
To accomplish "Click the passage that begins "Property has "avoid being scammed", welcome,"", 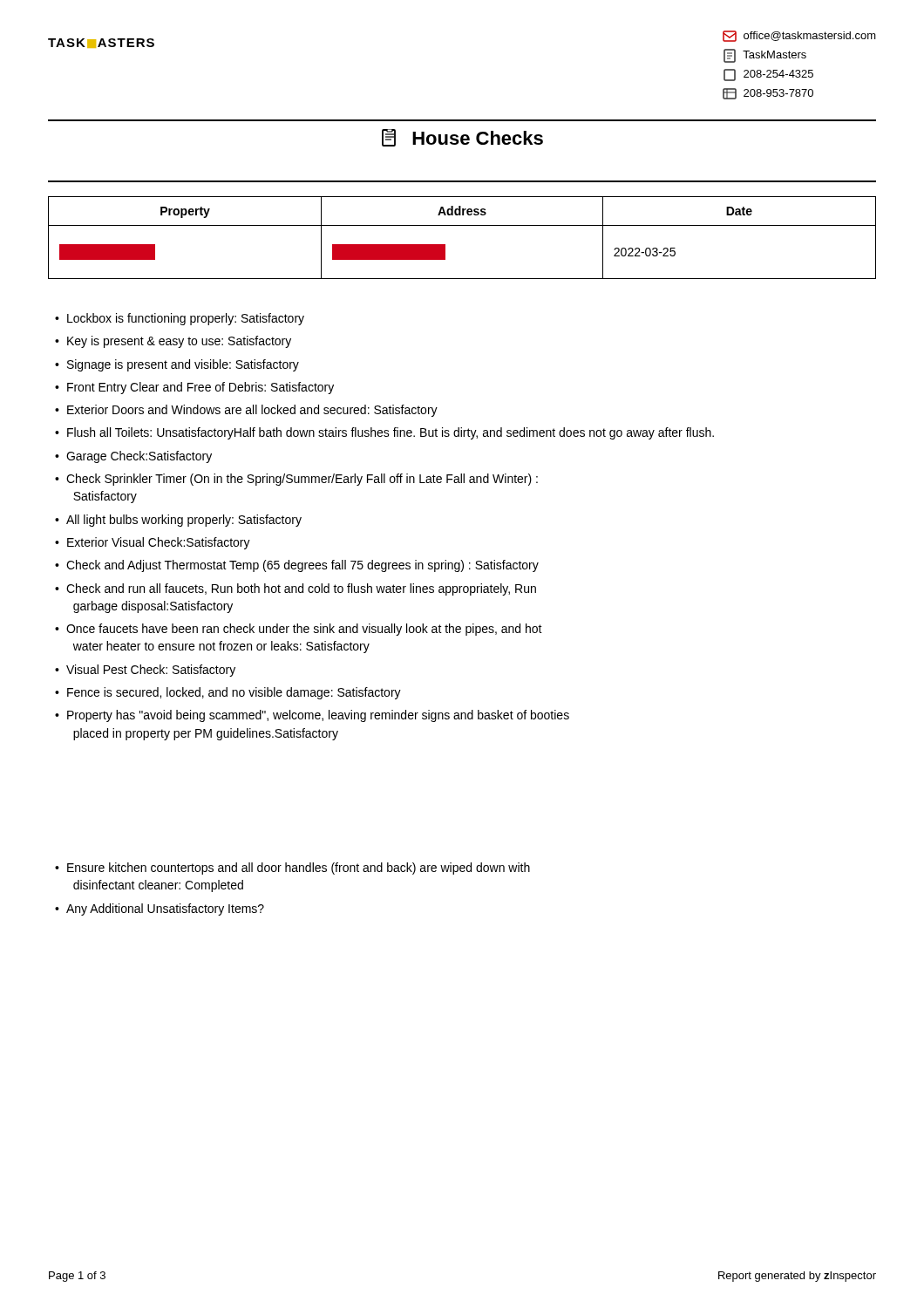I will 471,724.
